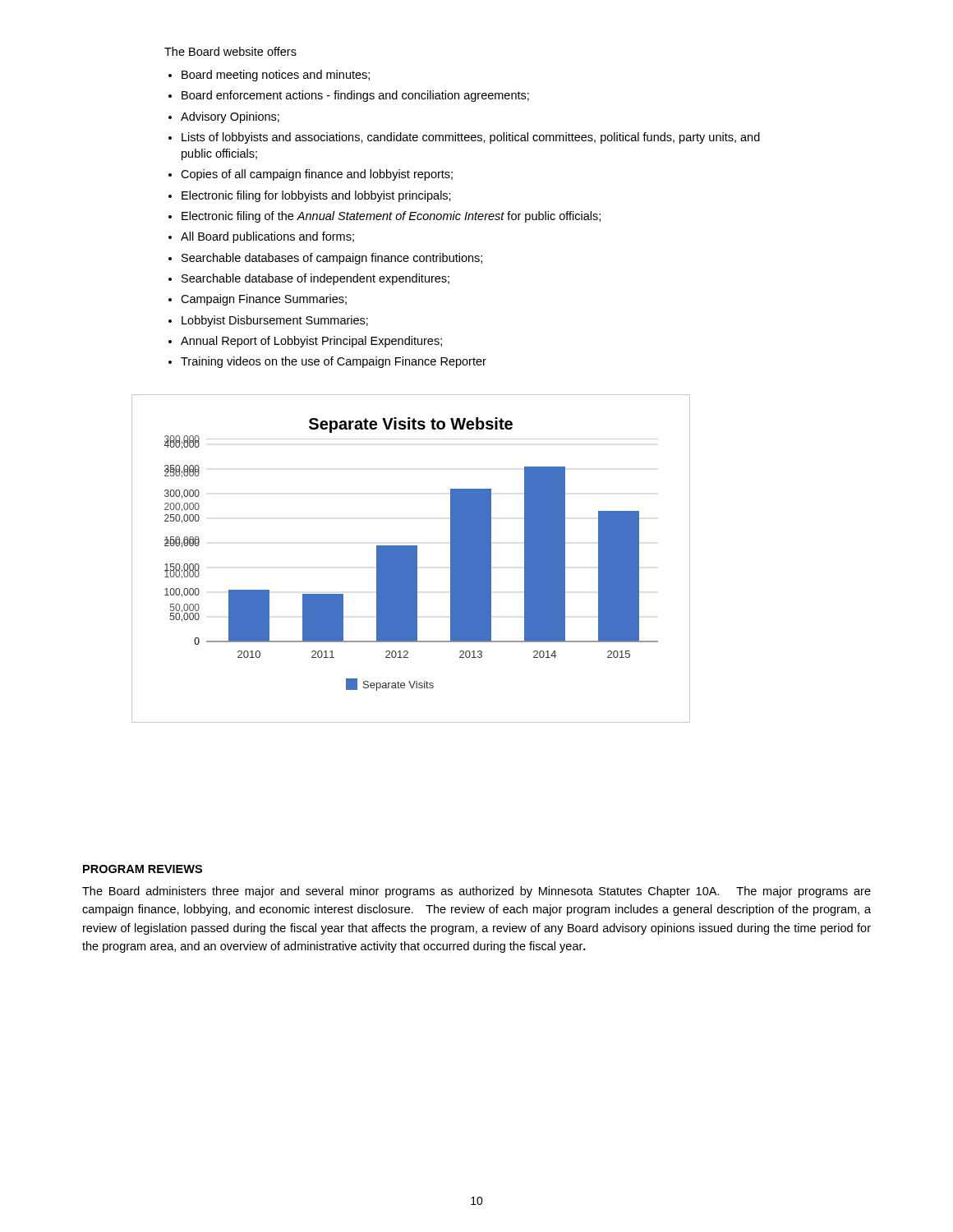This screenshot has height=1232, width=953.
Task: Select the list item with the text "Electronic filing for"
Action: click(316, 195)
